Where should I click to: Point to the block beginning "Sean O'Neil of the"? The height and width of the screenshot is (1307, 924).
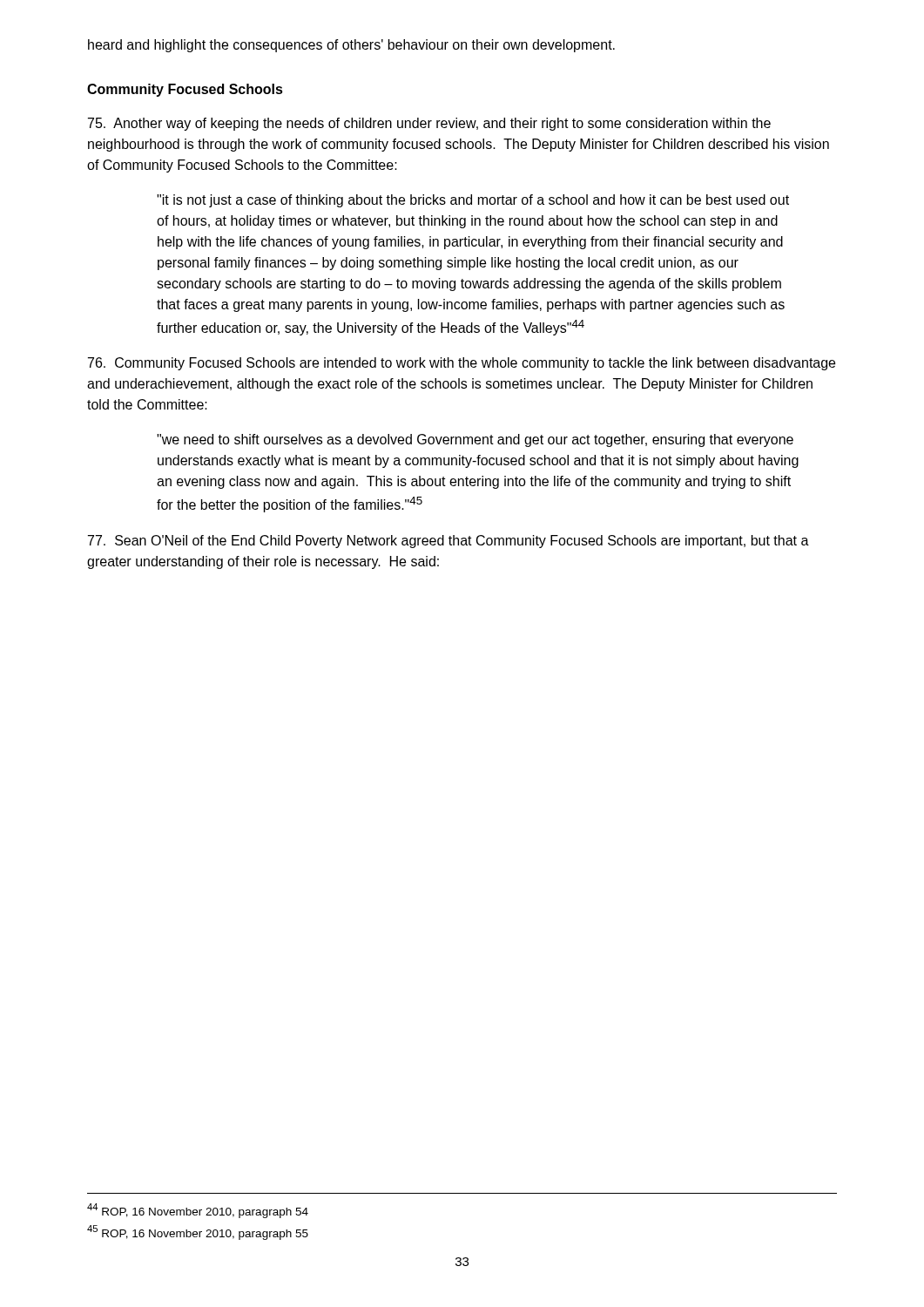pos(448,551)
